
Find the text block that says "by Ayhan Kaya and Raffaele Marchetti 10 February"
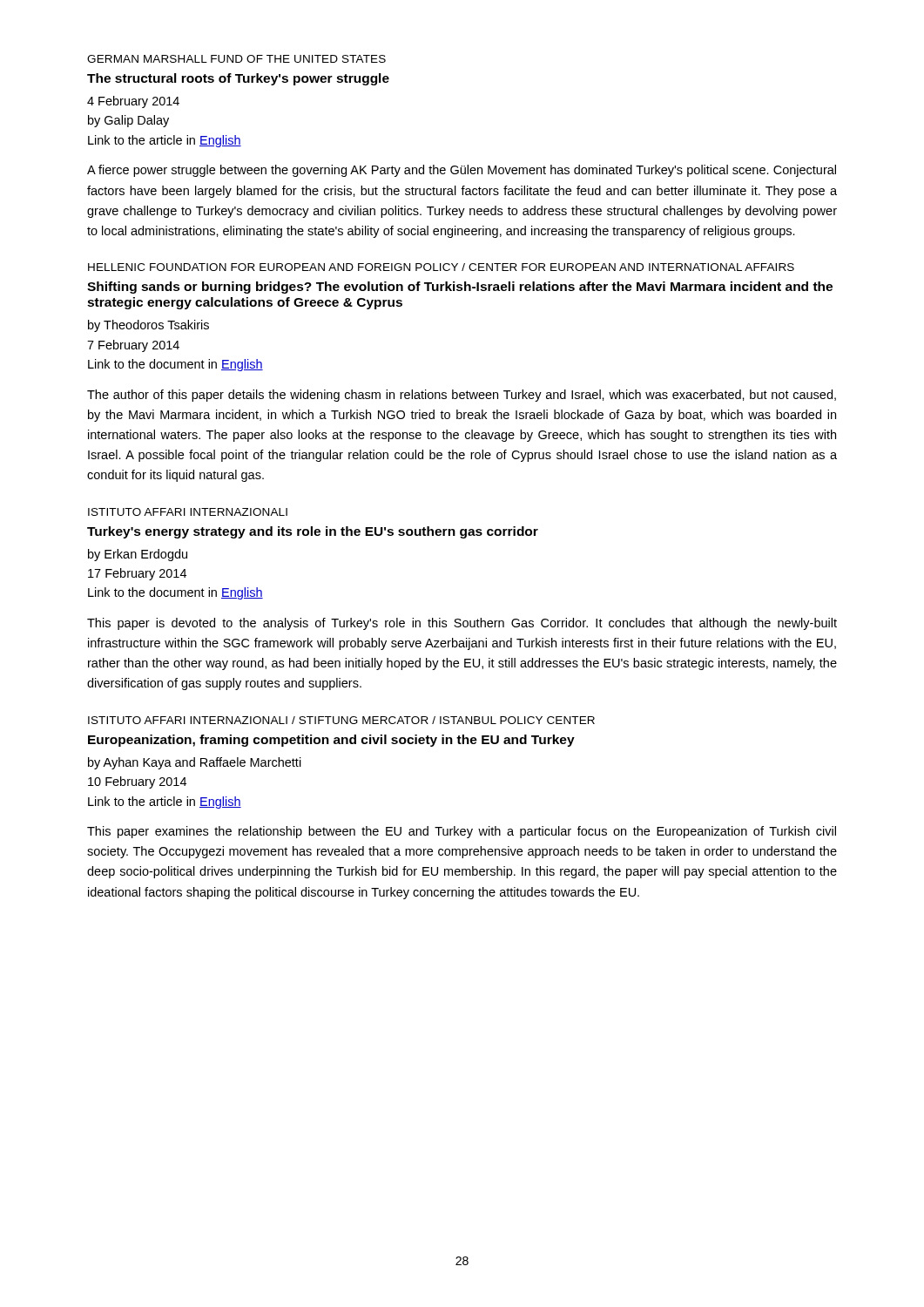pyautogui.click(x=194, y=782)
